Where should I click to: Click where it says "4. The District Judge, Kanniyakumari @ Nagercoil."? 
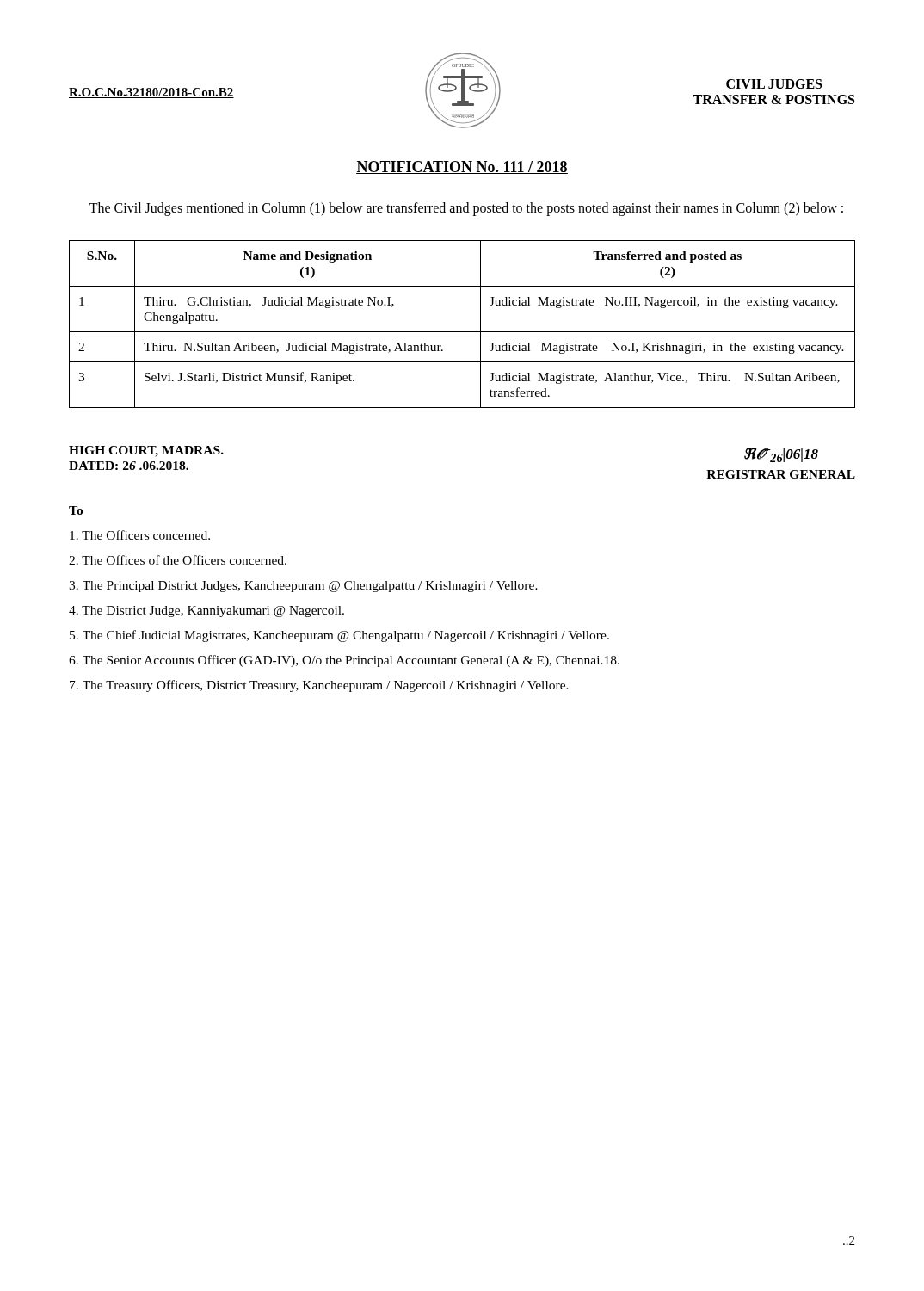[207, 610]
